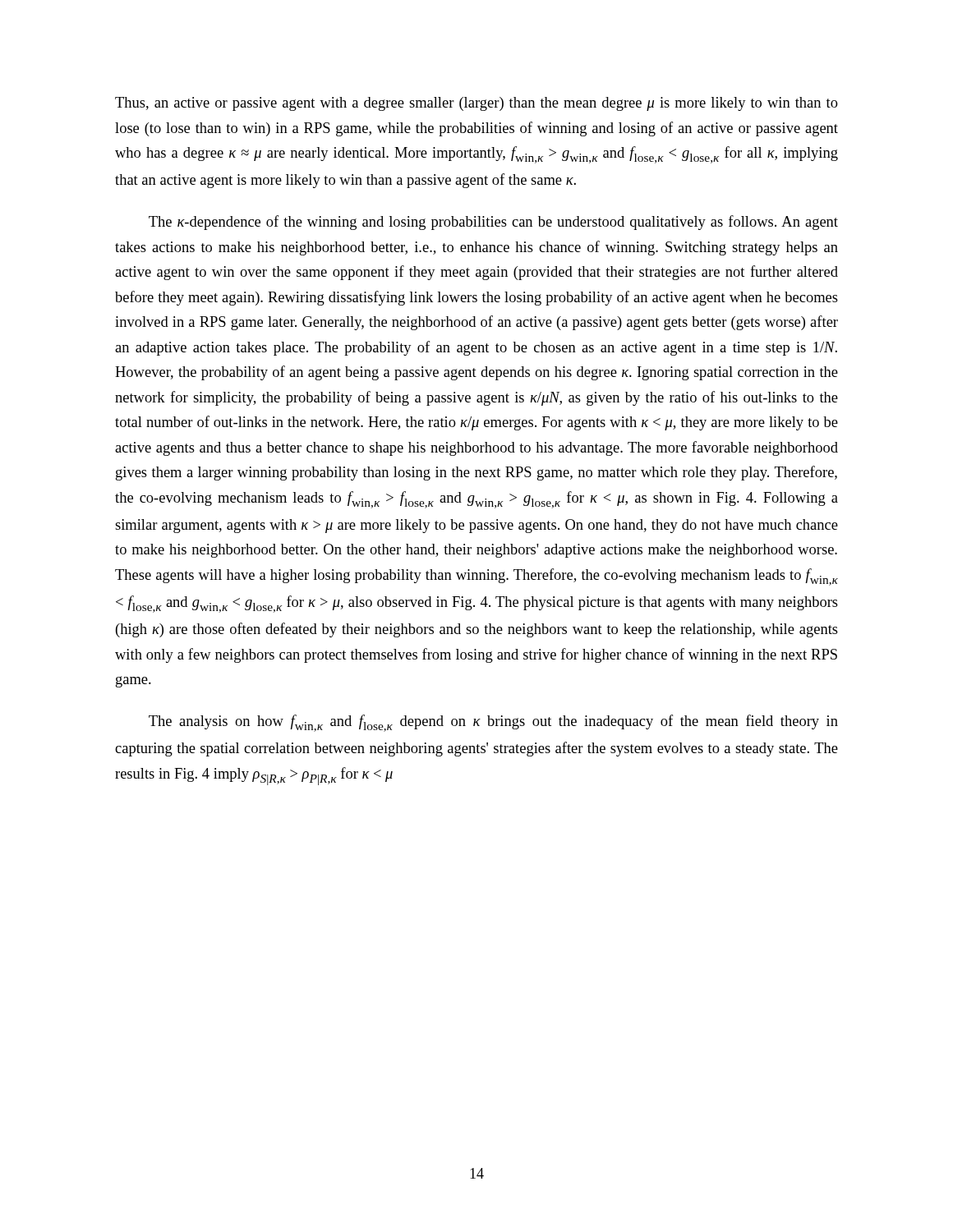Image resolution: width=953 pixels, height=1232 pixels.
Task: Locate the text block that says "The analysis on"
Action: coord(476,749)
